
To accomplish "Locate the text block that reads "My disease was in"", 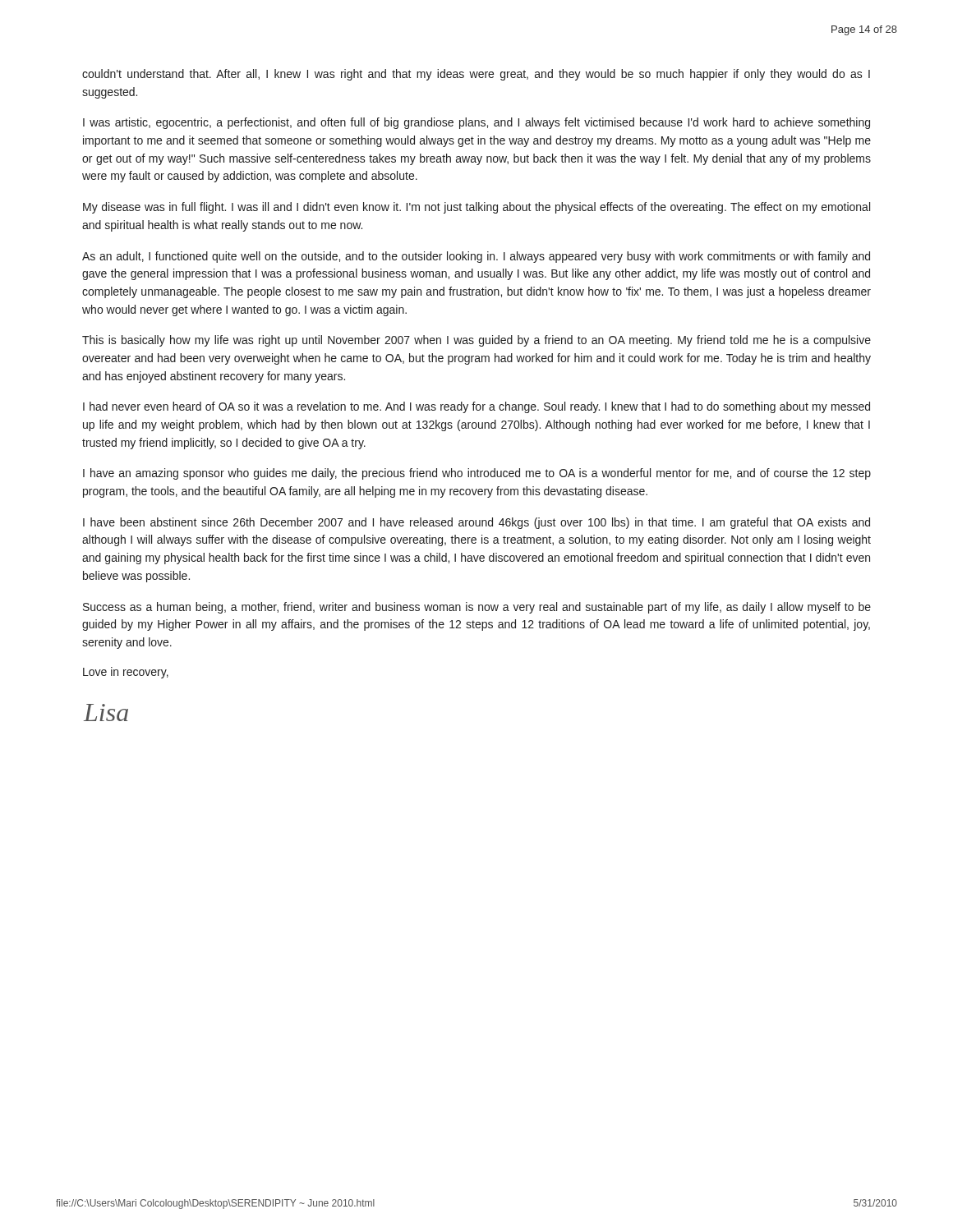I will pos(476,216).
